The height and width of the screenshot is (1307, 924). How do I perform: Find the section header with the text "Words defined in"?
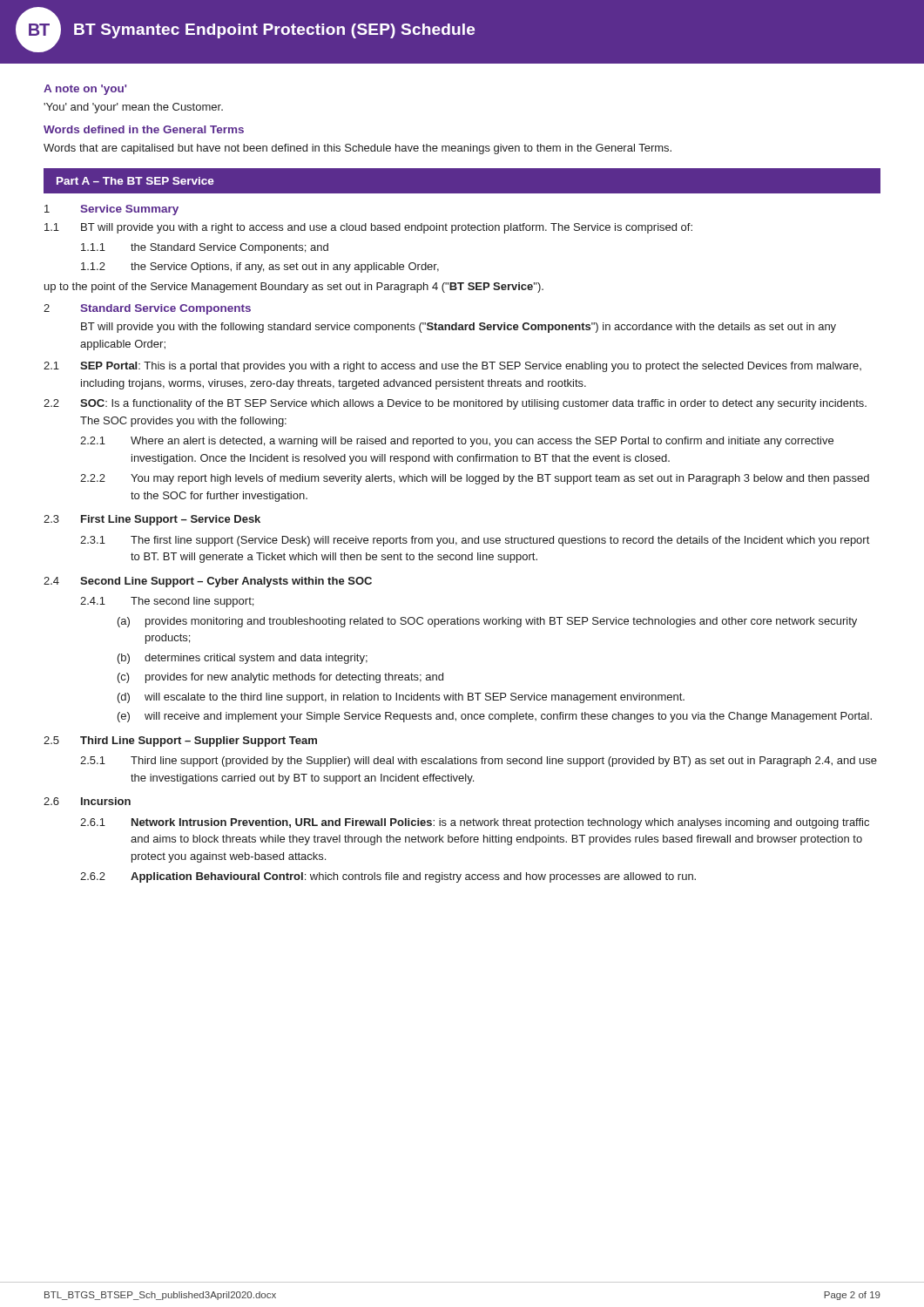pos(144,129)
